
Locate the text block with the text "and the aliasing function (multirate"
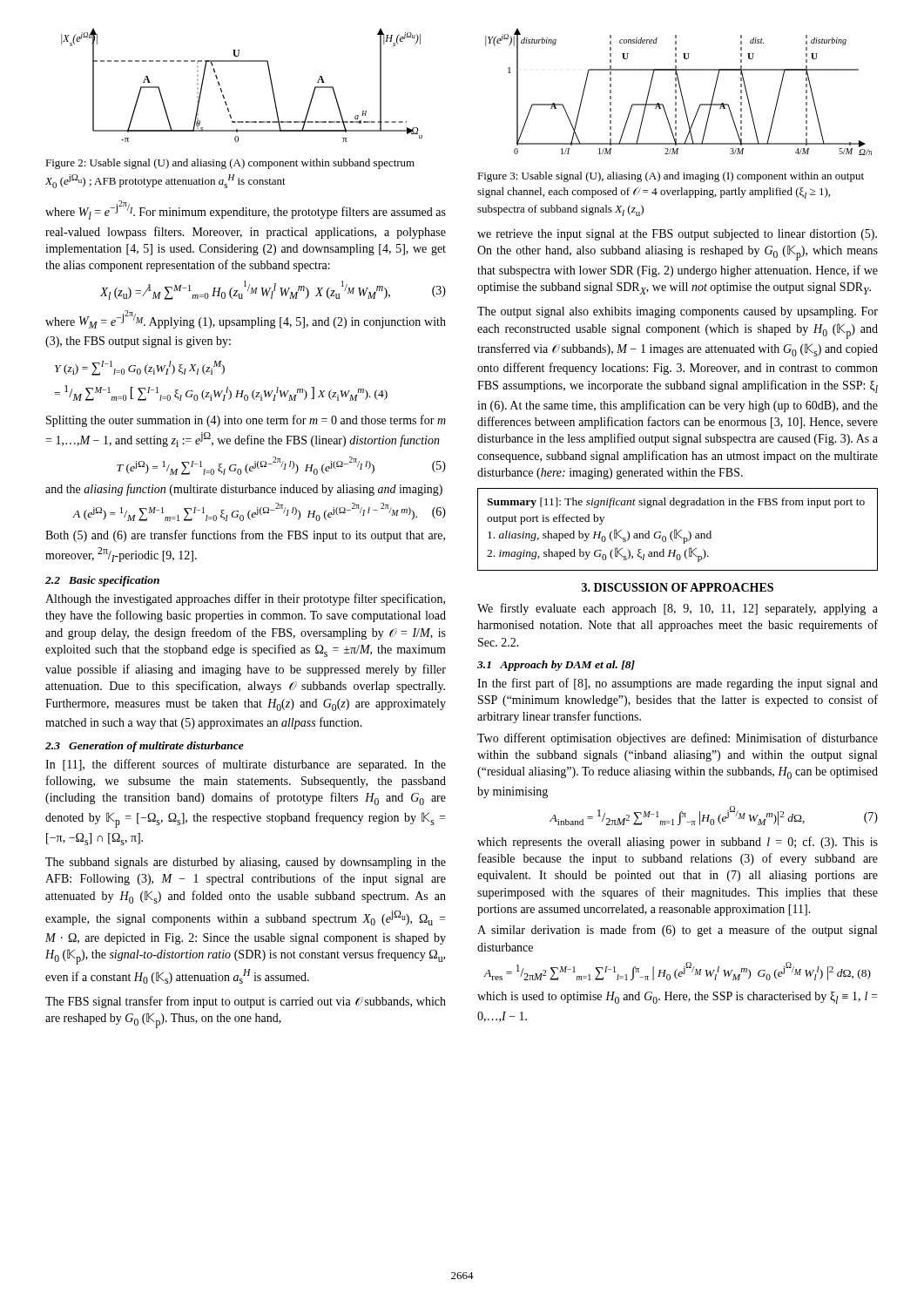click(246, 489)
